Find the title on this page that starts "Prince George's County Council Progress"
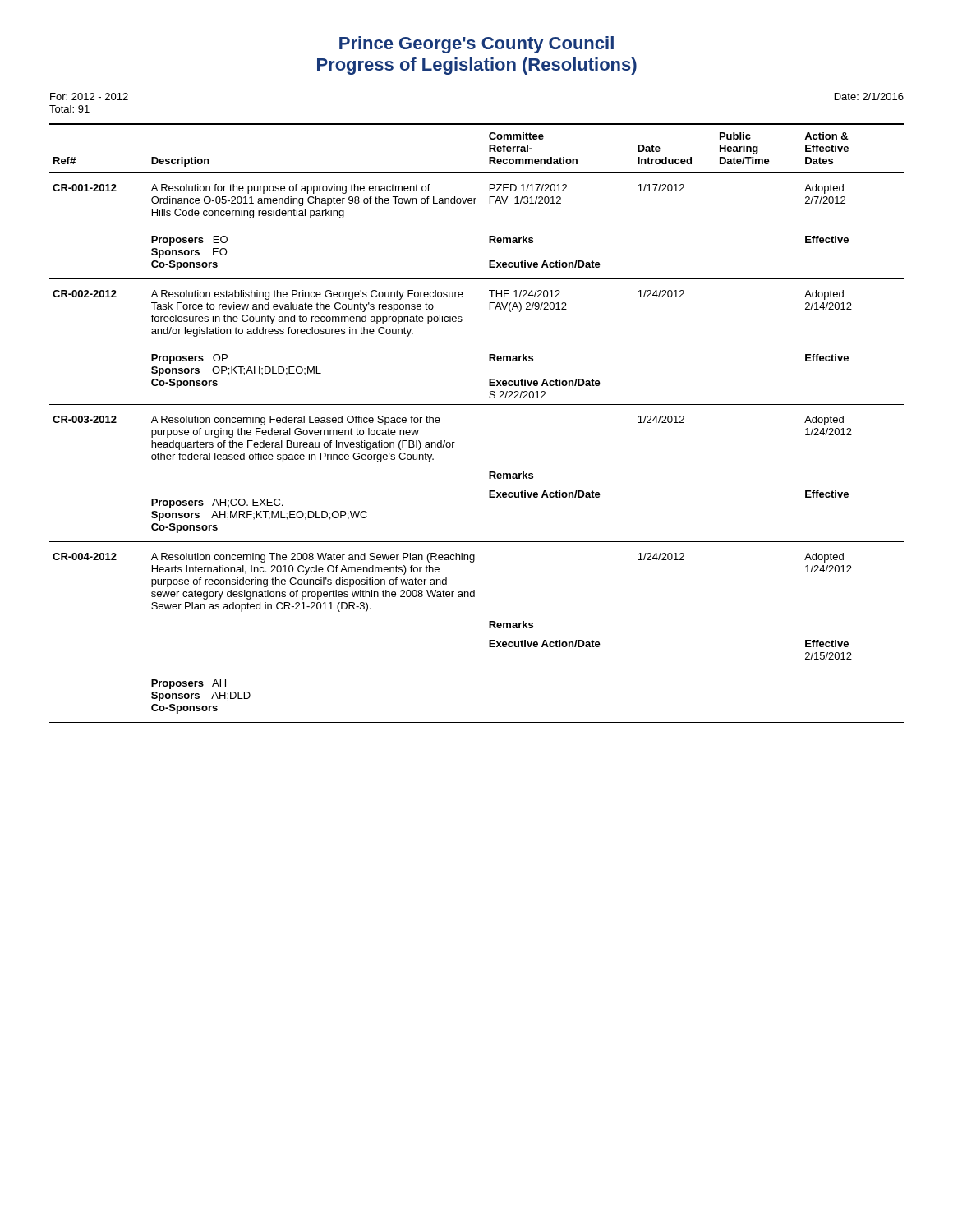This screenshot has width=953, height=1232. click(x=476, y=54)
